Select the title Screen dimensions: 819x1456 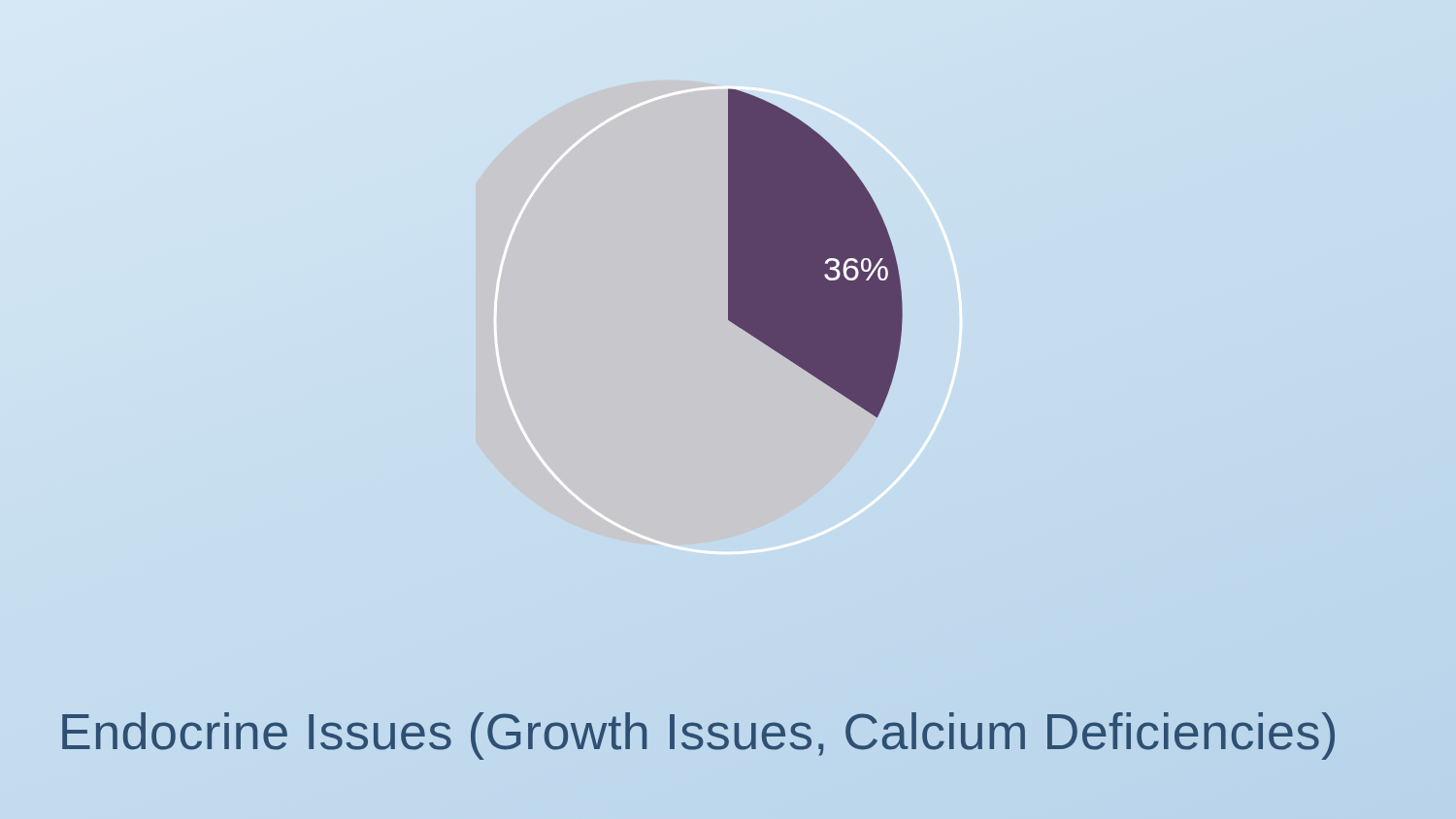click(698, 732)
